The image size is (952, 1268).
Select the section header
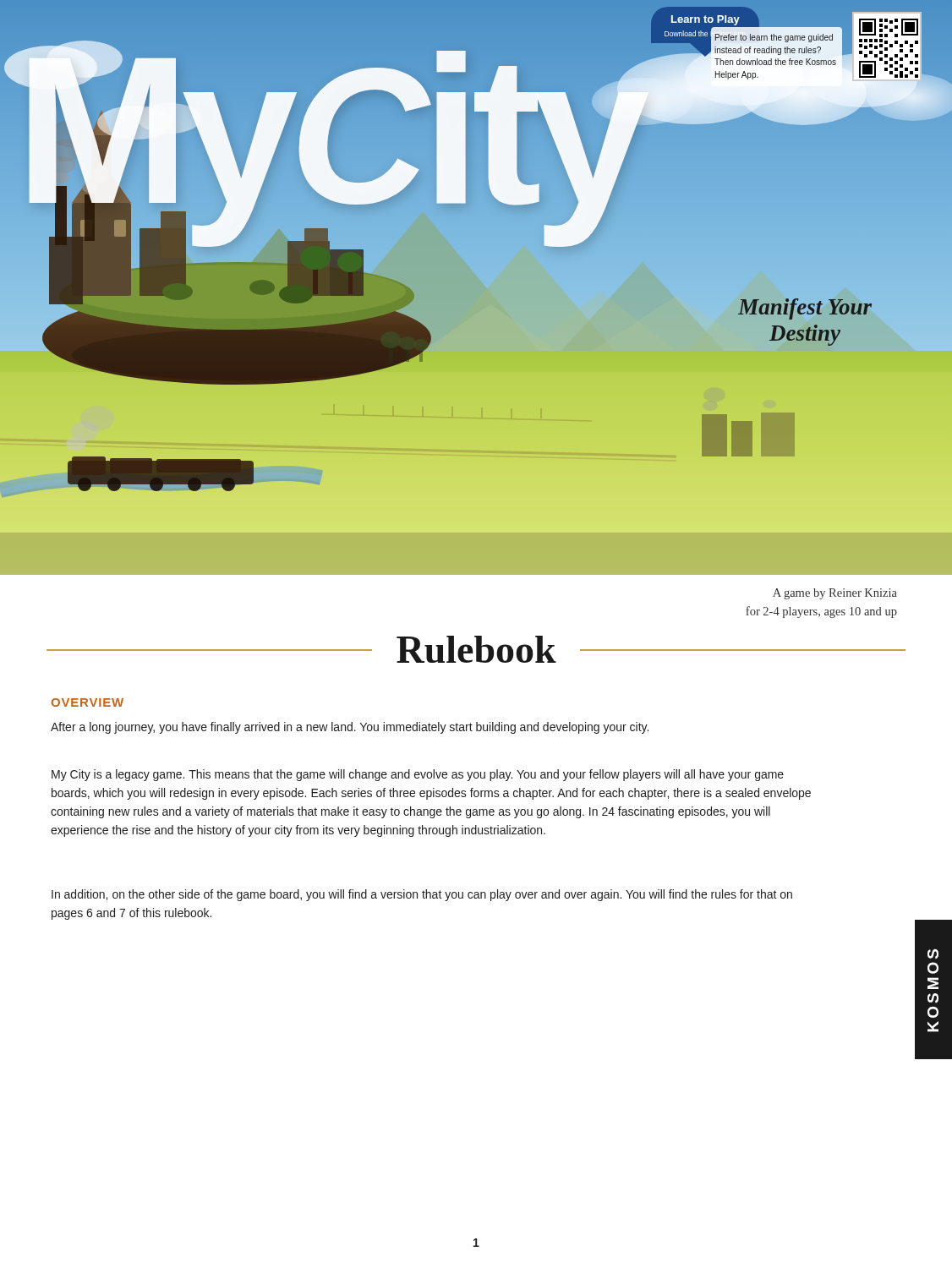tap(87, 702)
